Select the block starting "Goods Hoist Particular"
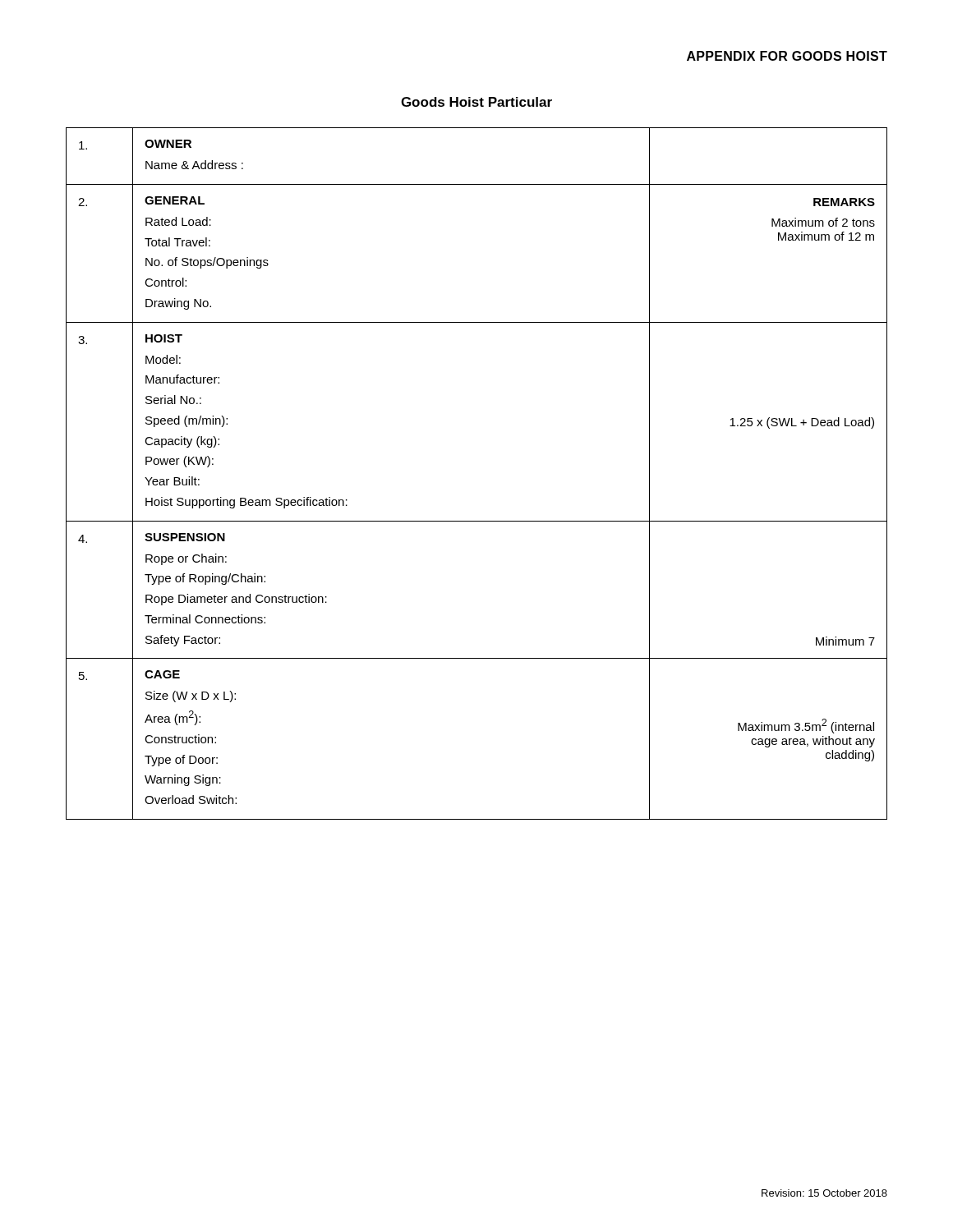 coord(476,102)
